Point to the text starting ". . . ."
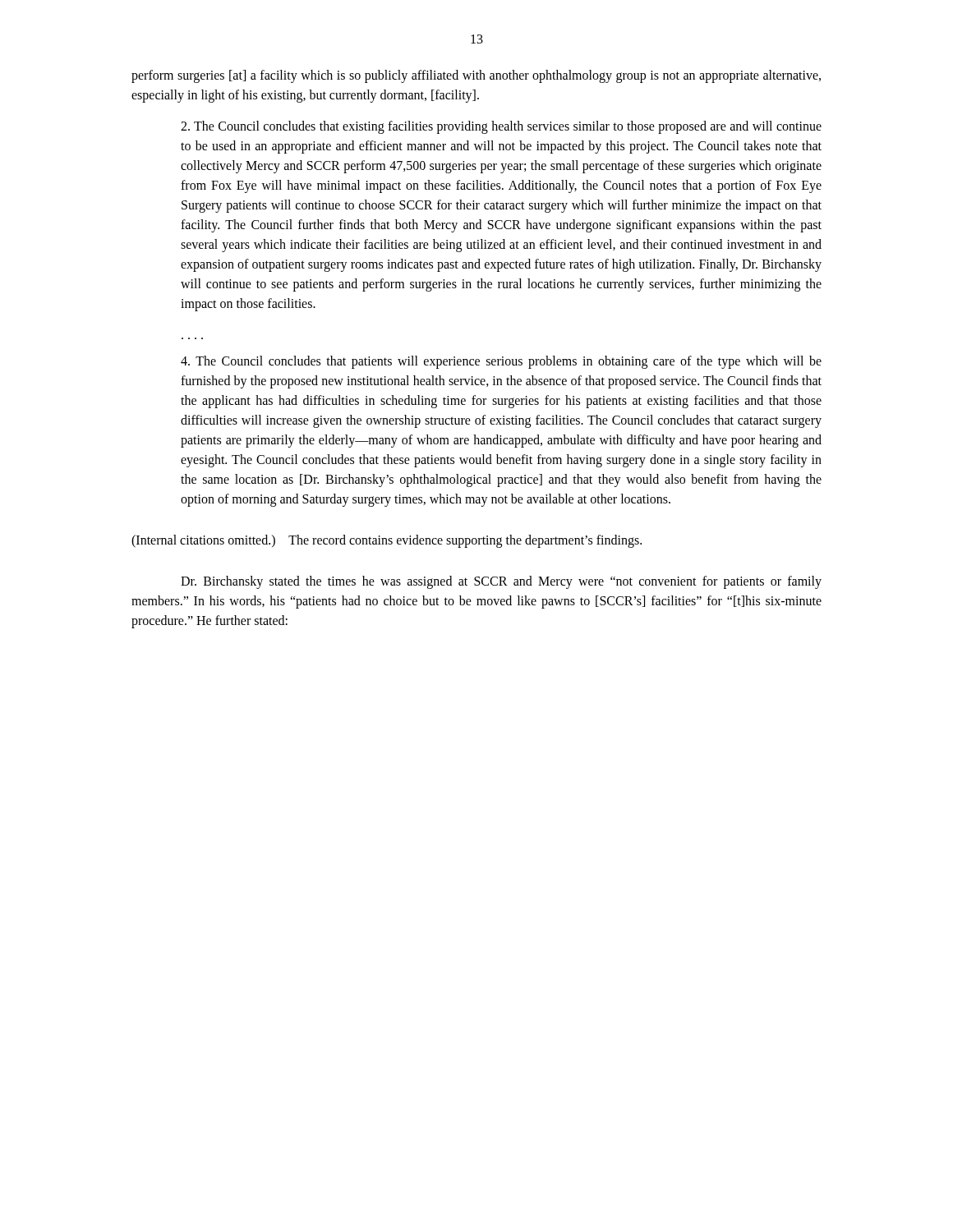Viewport: 953px width, 1232px height. [192, 338]
